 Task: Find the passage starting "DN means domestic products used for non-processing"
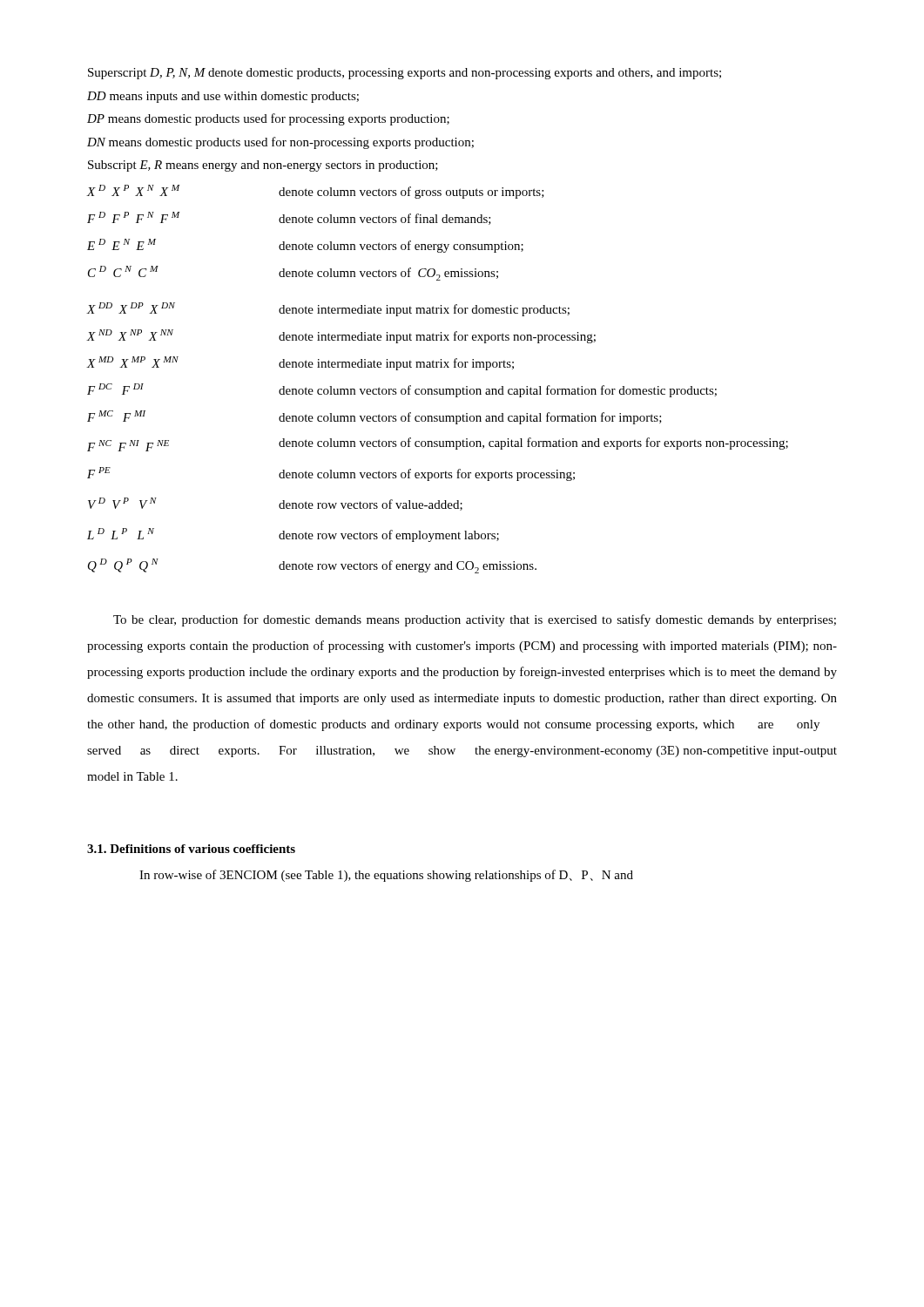tap(281, 142)
